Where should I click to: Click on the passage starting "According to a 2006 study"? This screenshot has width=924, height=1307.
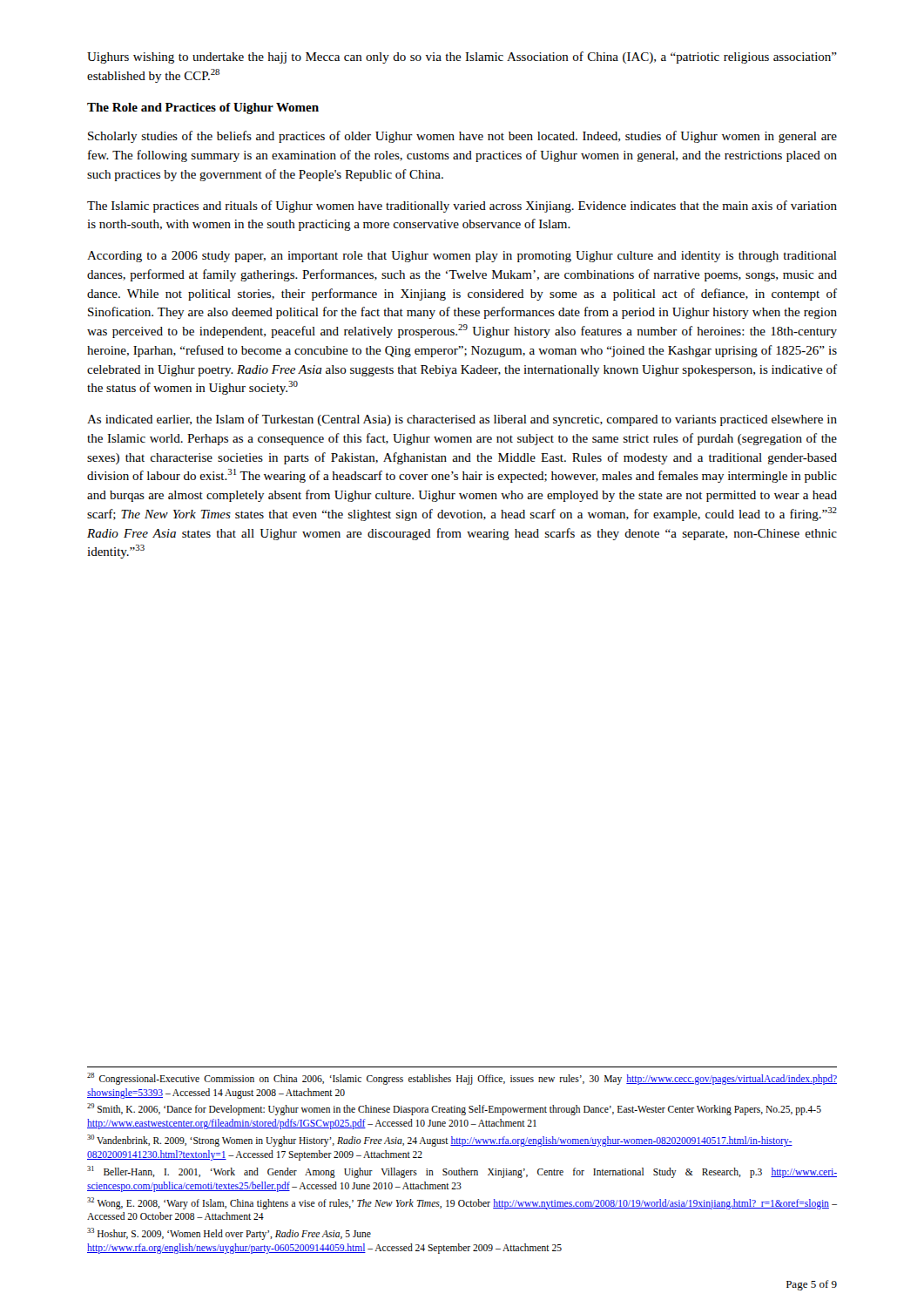coord(462,322)
